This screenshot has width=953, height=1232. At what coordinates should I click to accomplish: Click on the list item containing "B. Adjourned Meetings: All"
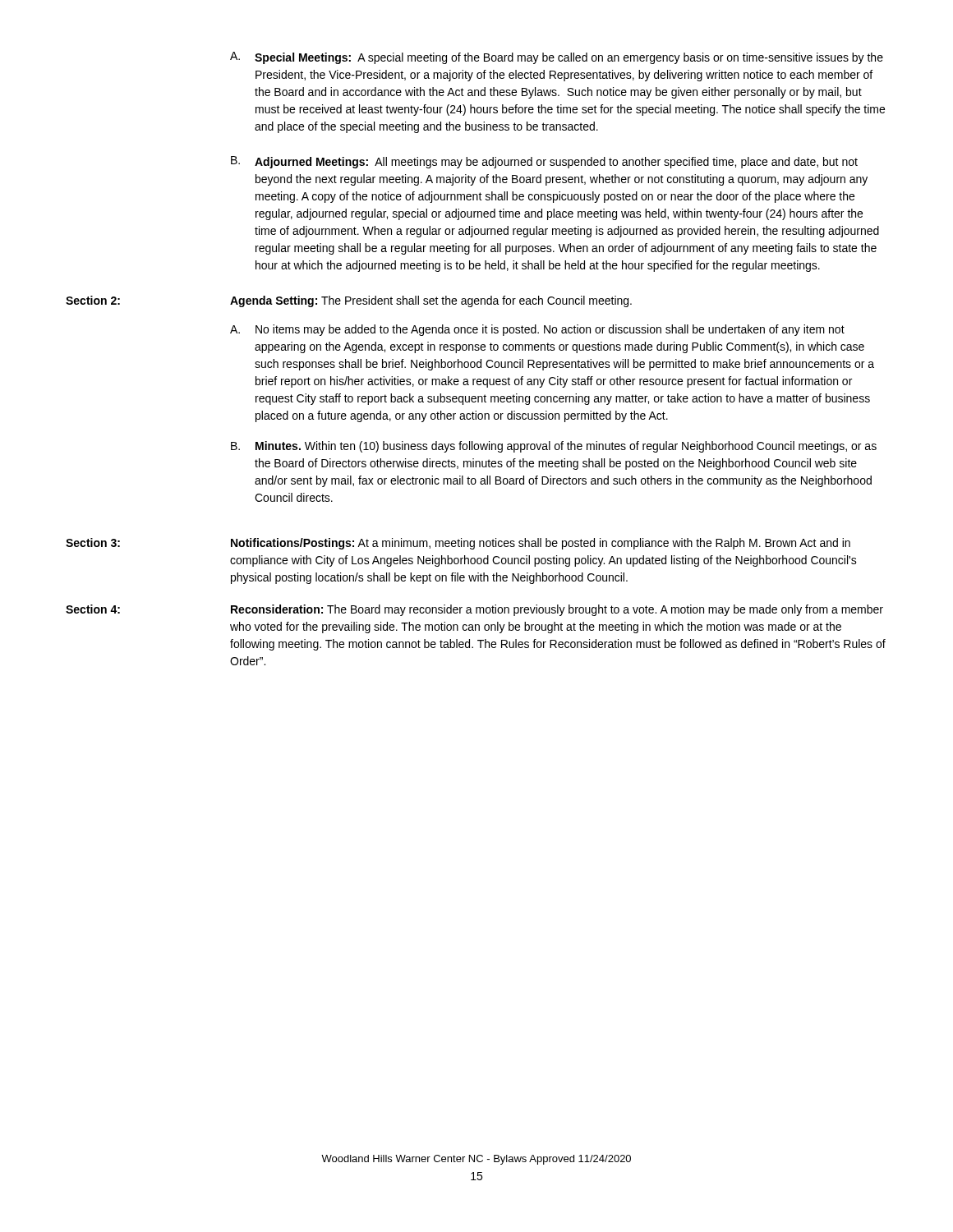coord(559,214)
